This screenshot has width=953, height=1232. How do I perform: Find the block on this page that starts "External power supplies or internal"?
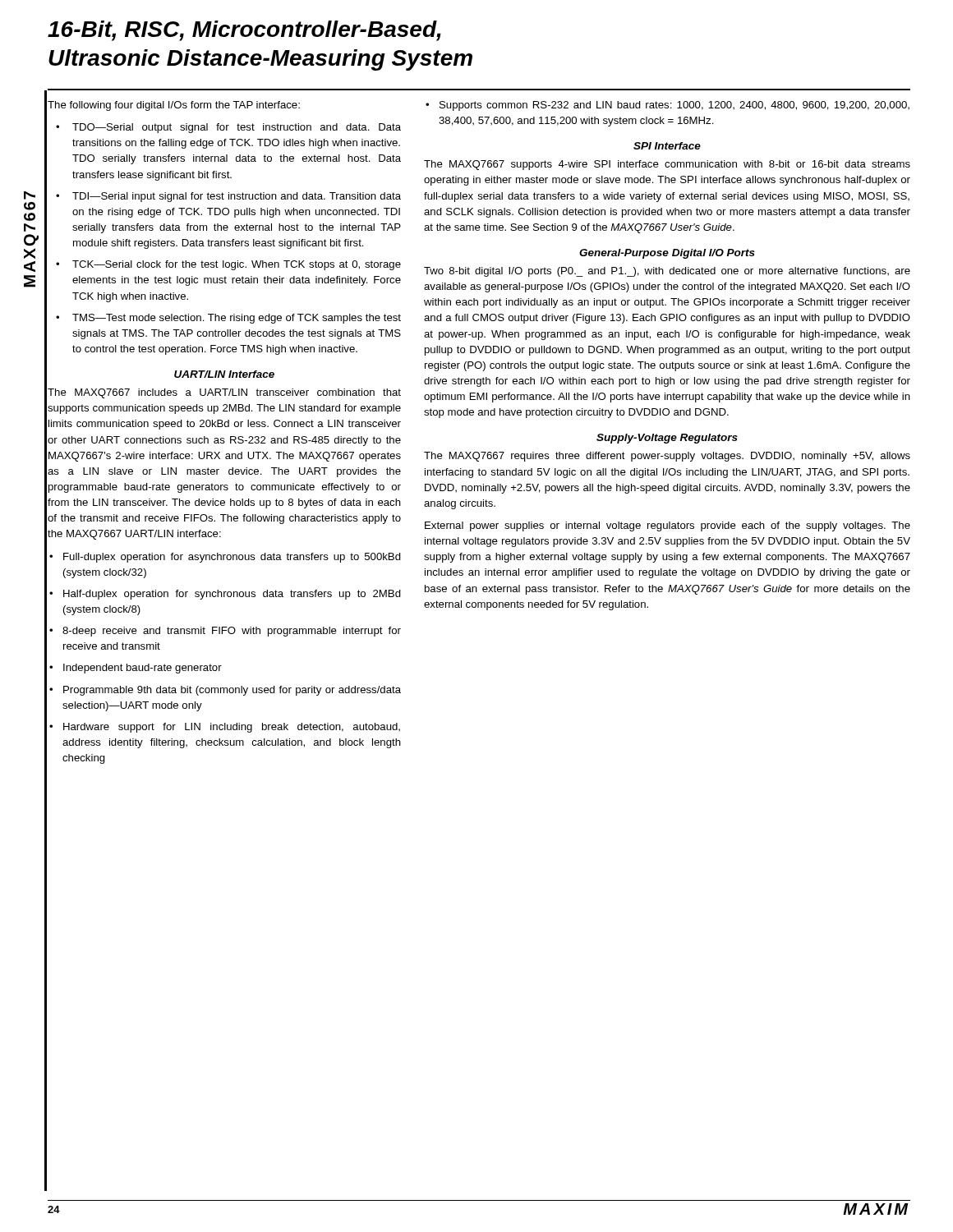(667, 565)
